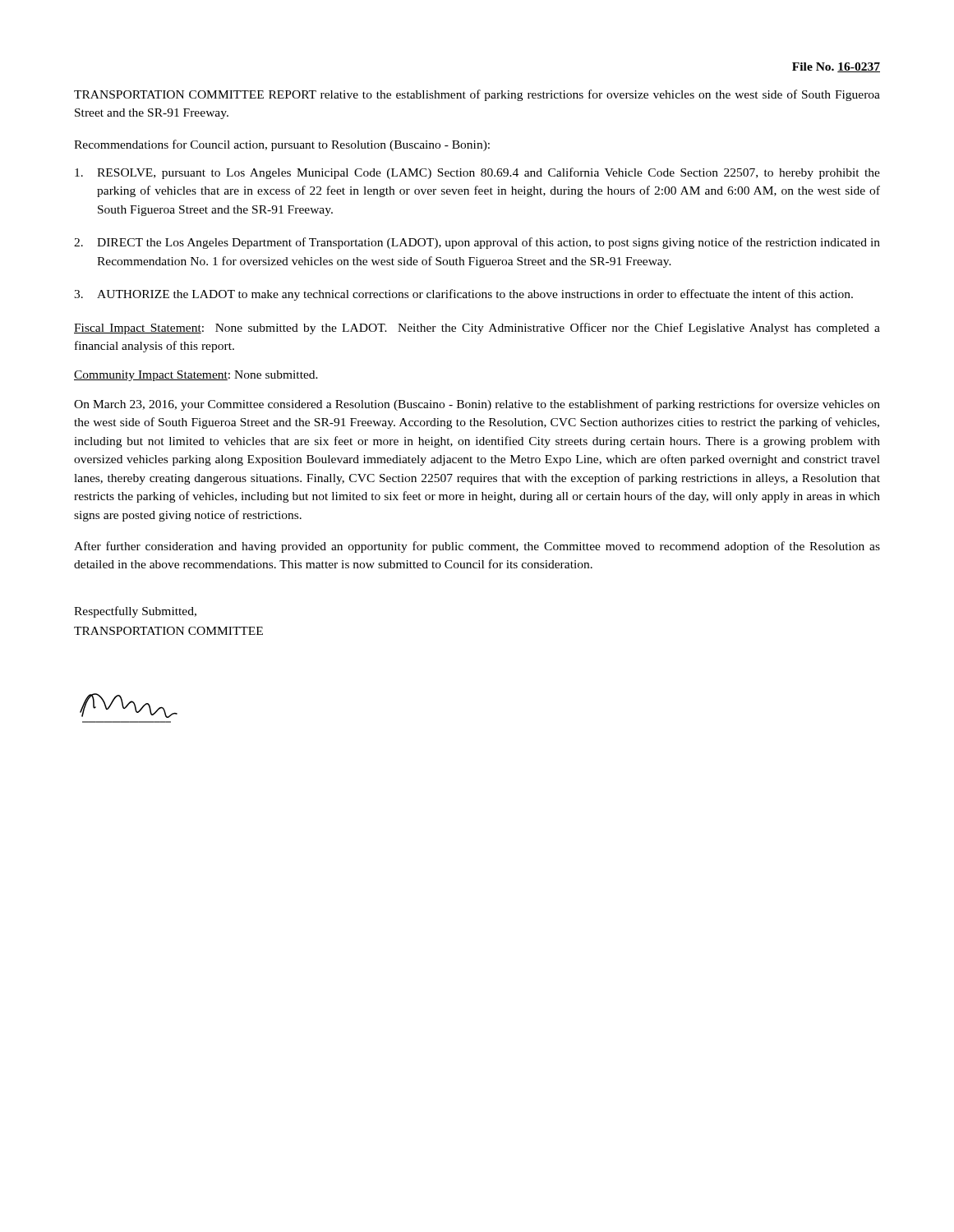Viewport: 954px width, 1232px height.
Task: Click the passage that begins "RESOLVE, pursuant to Los Angeles Municipal Code (LAMC)"
Action: (477, 191)
